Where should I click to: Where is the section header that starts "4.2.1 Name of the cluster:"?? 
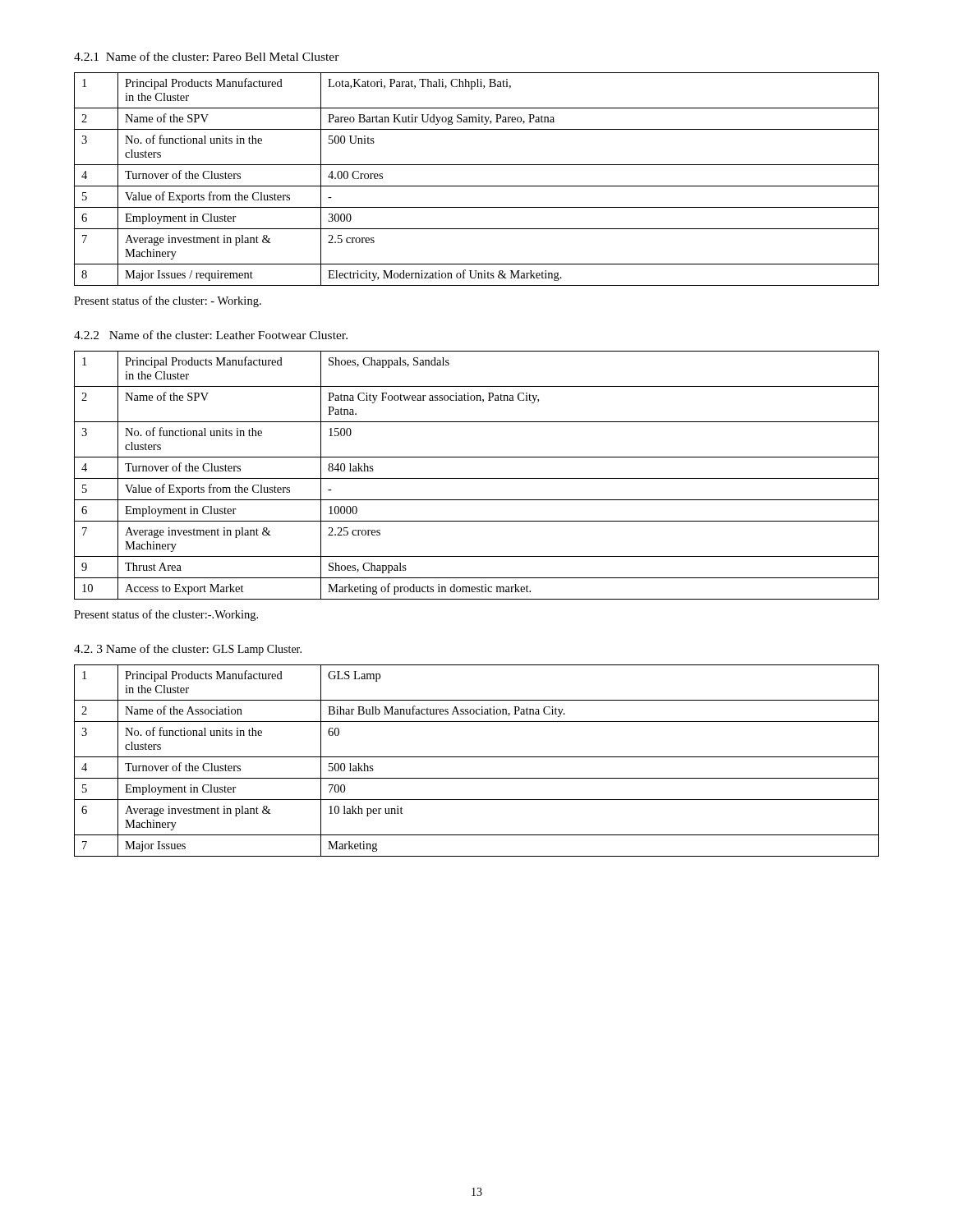206,56
